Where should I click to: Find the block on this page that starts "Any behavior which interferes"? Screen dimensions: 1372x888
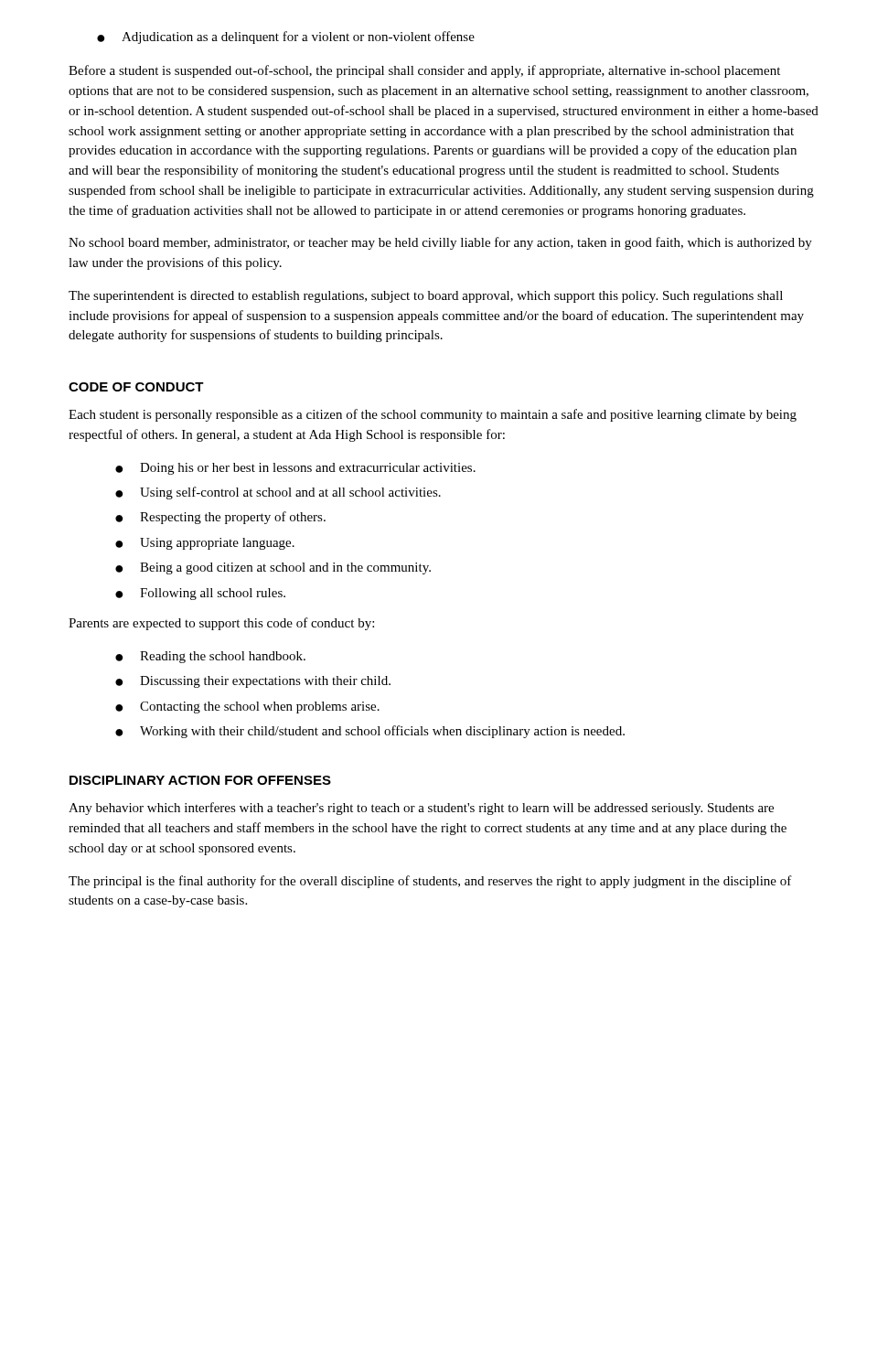pyautogui.click(x=444, y=829)
